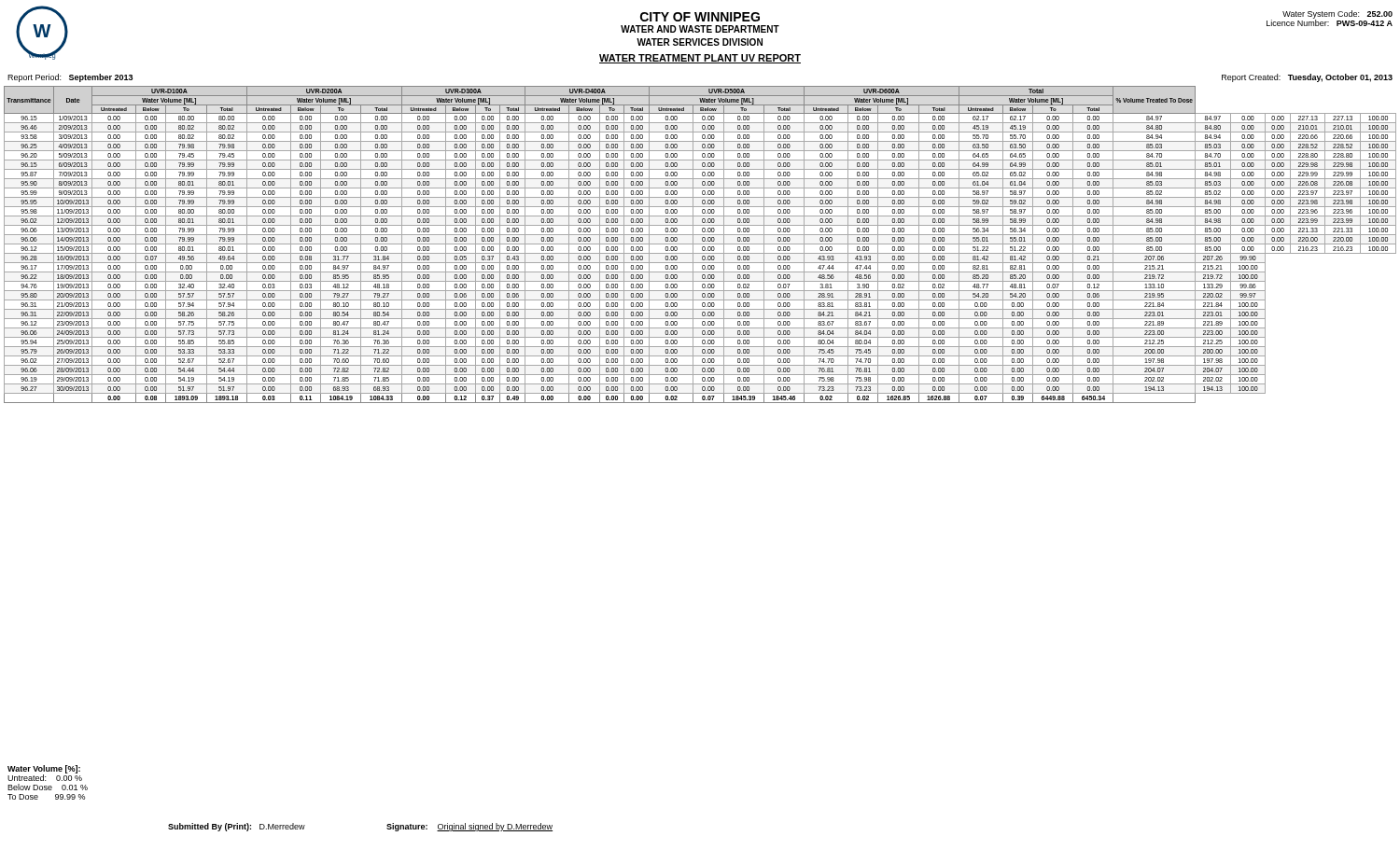Viewport: 1400px width, 850px height.
Task: Where is the passage that starts "Water System Code: 252.00 Licence Number:"?
Action: pos(1329,19)
